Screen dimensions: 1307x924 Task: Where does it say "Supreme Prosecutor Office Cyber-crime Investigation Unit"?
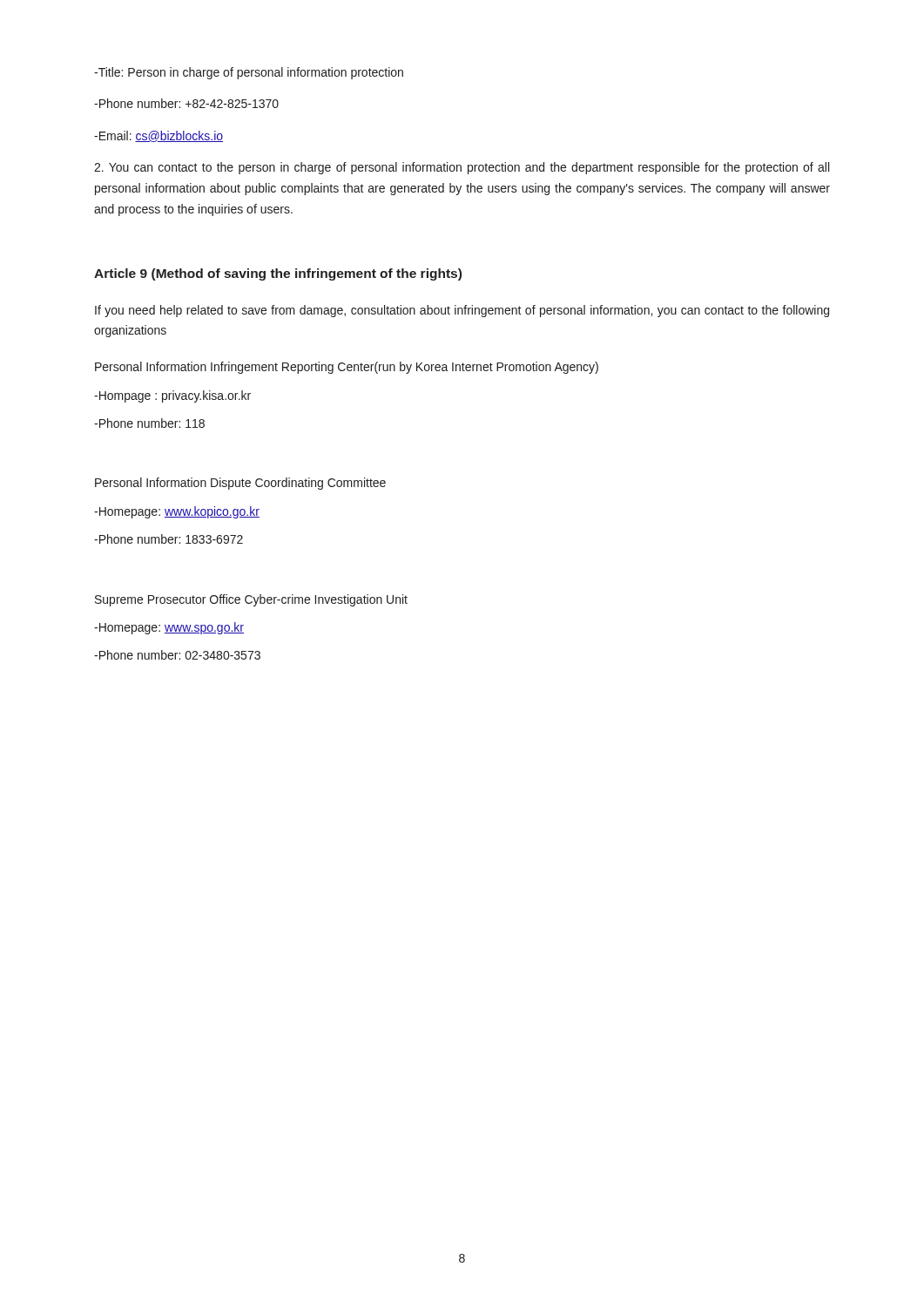[251, 599]
